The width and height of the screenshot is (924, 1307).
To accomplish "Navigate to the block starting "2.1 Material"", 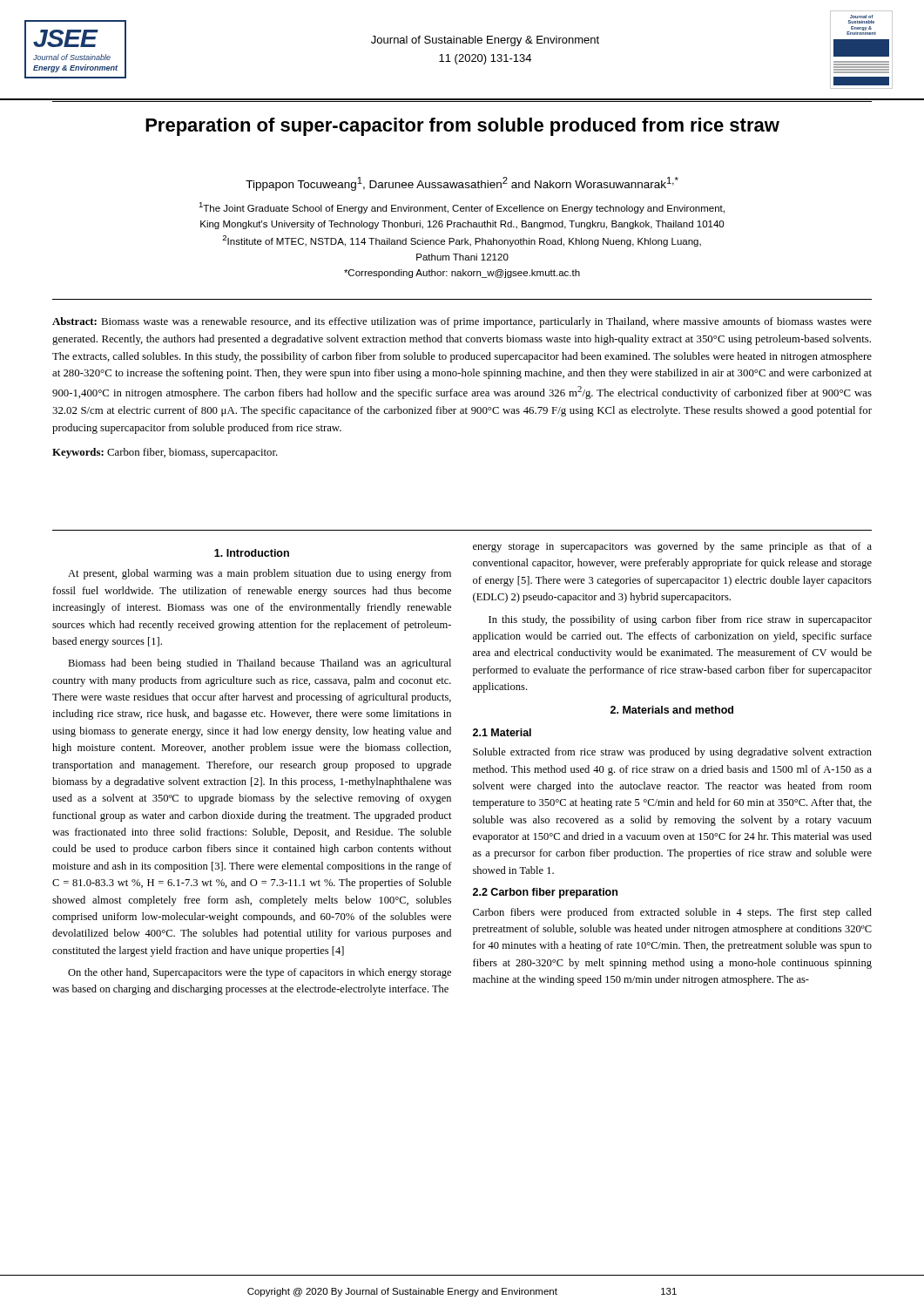I will click(502, 733).
